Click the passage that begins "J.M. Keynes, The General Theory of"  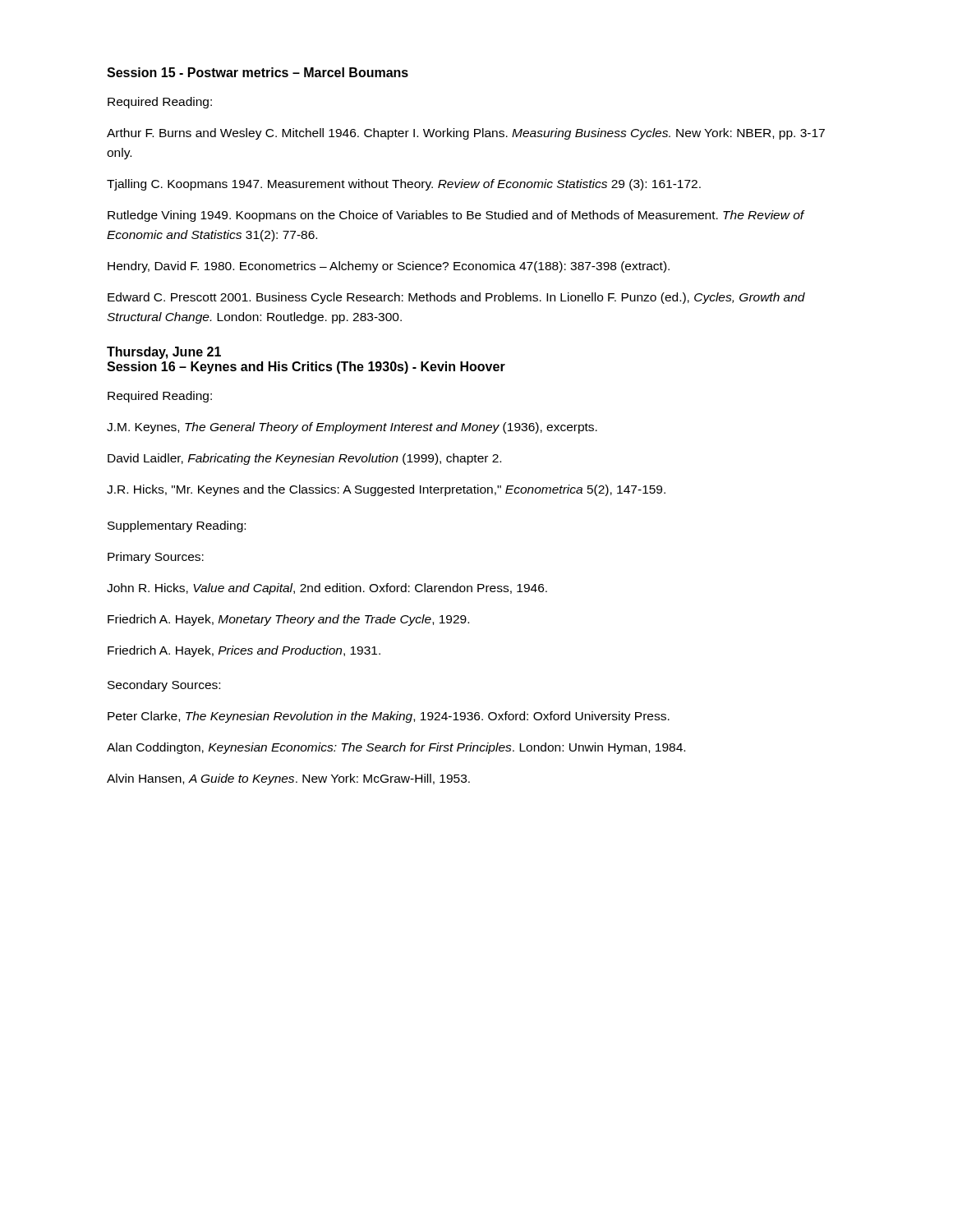352,427
